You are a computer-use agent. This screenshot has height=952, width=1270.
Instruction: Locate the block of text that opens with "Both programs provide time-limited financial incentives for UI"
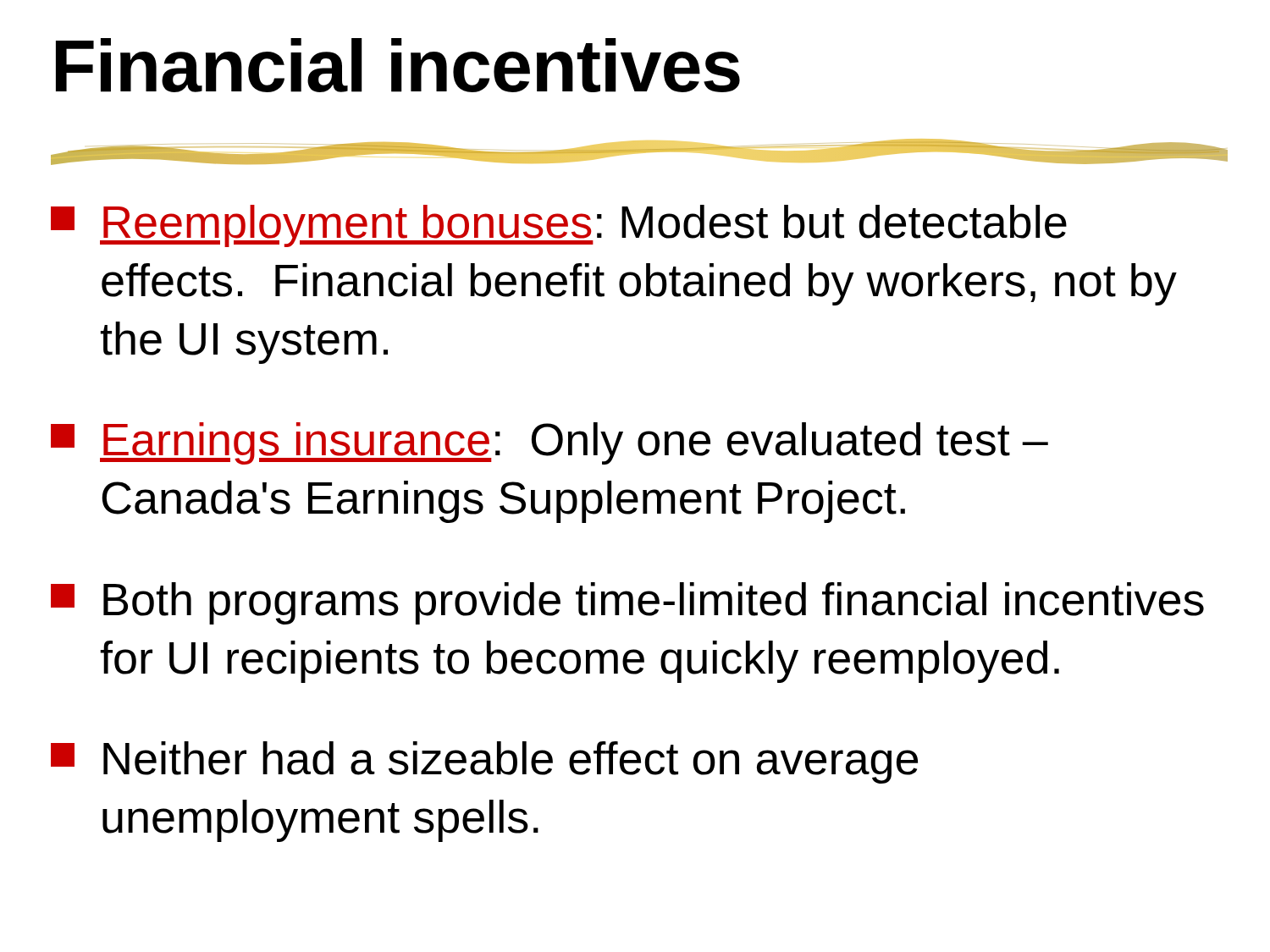pos(639,628)
